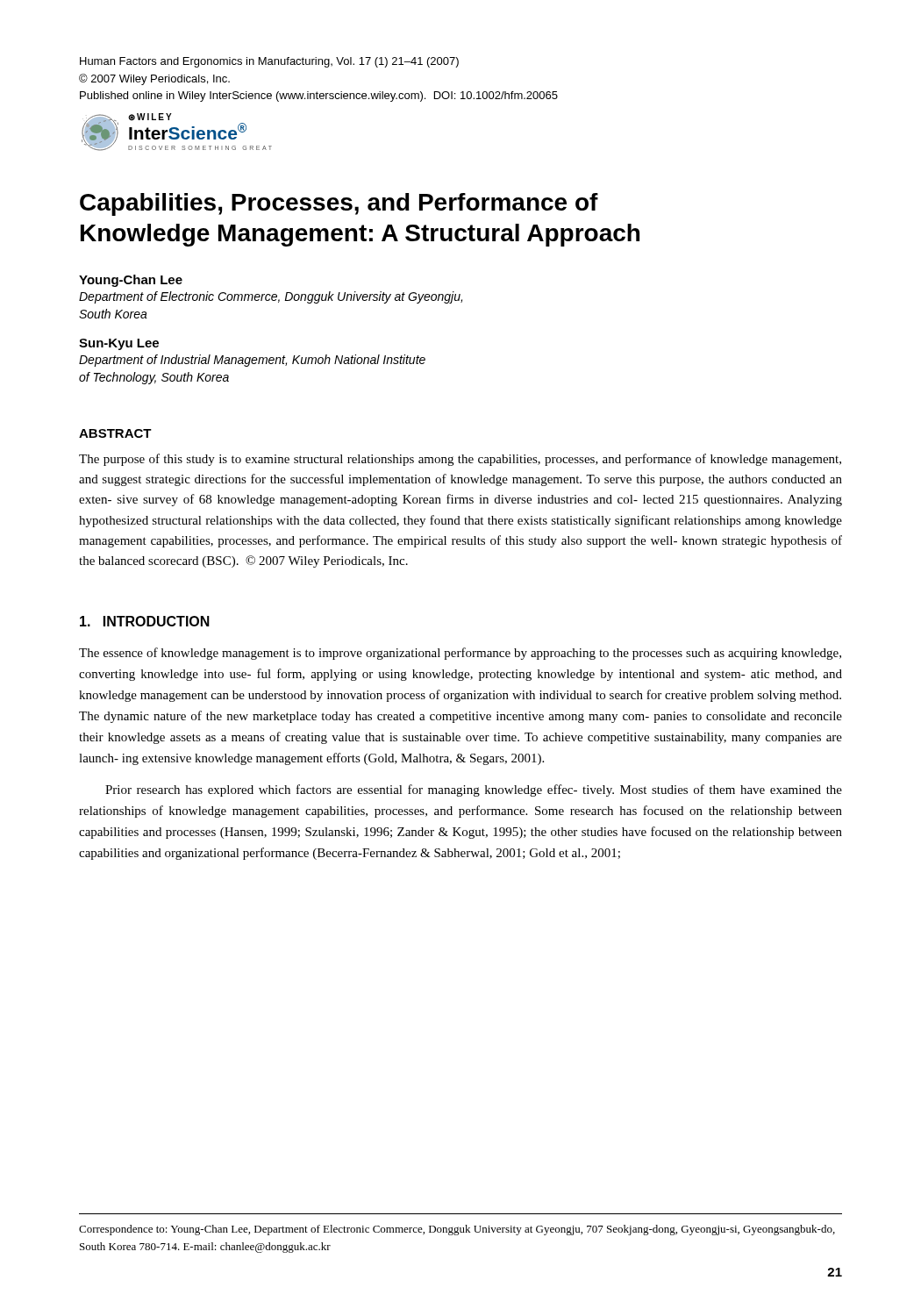This screenshot has width=921, height=1316.
Task: Click on the region starting "The essence of"
Action: point(460,705)
